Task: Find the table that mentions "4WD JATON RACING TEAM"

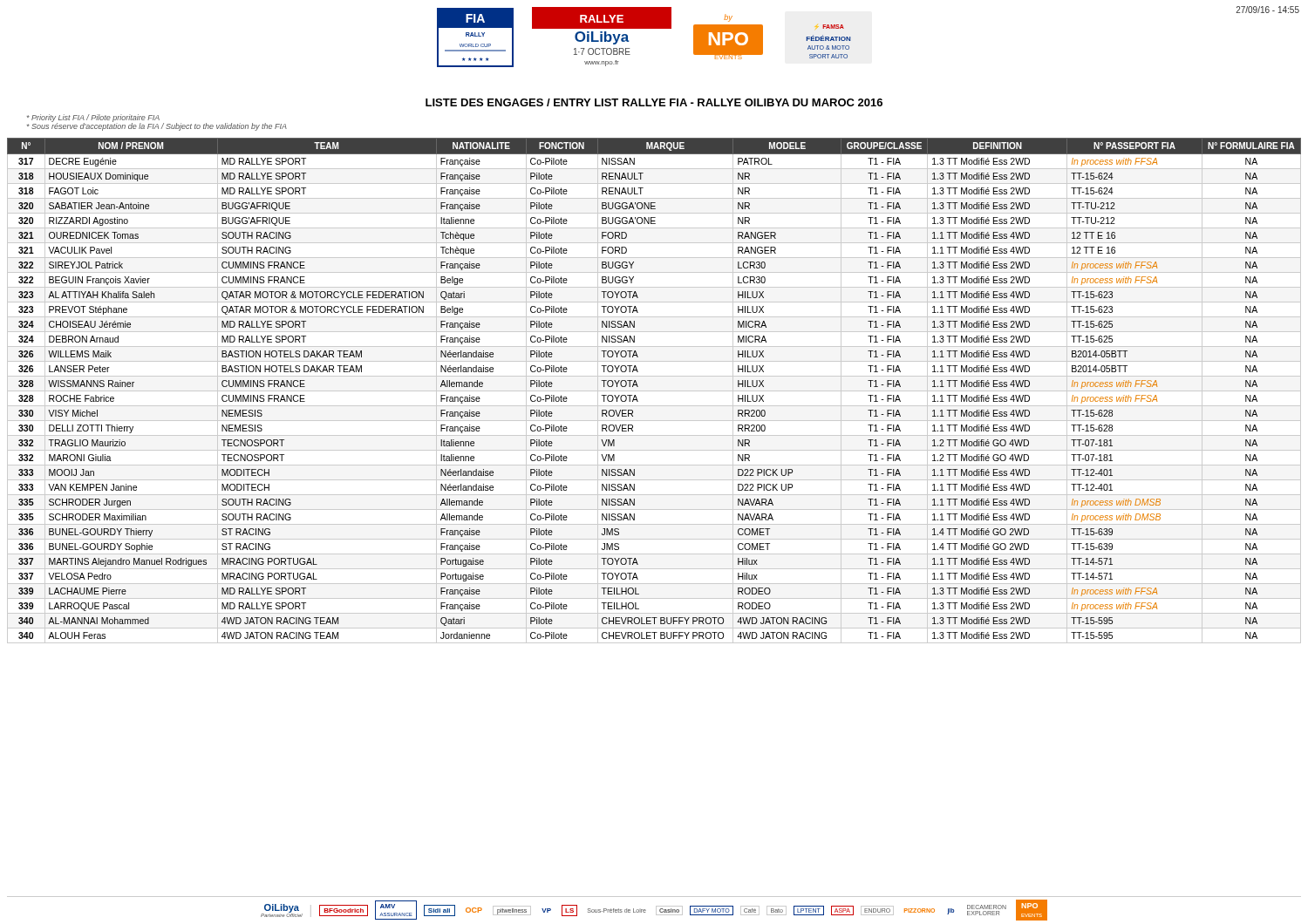Action: [x=654, y=391]
